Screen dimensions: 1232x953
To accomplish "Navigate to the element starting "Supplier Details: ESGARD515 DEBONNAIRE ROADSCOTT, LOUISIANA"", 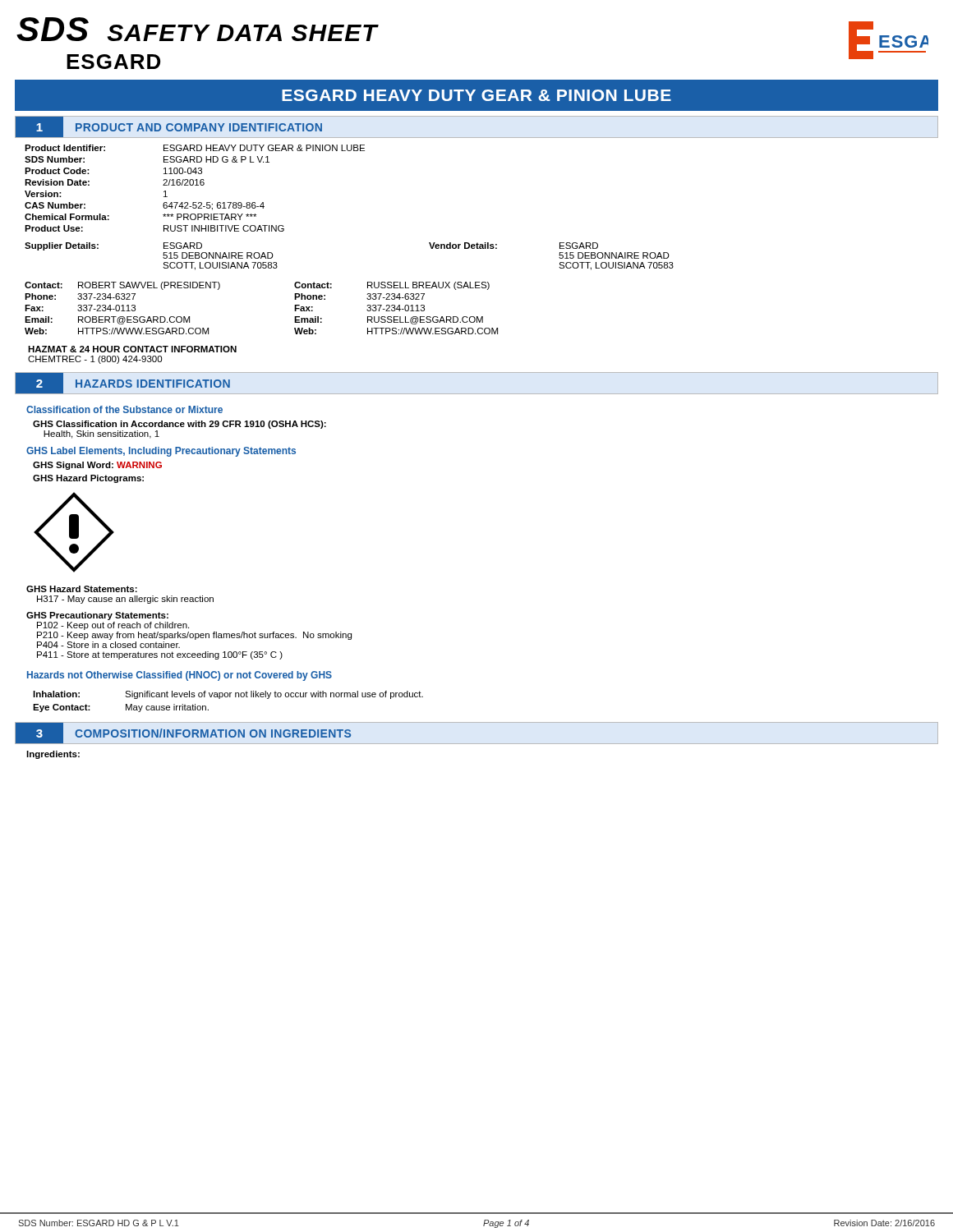I will [x=476, y=255].
